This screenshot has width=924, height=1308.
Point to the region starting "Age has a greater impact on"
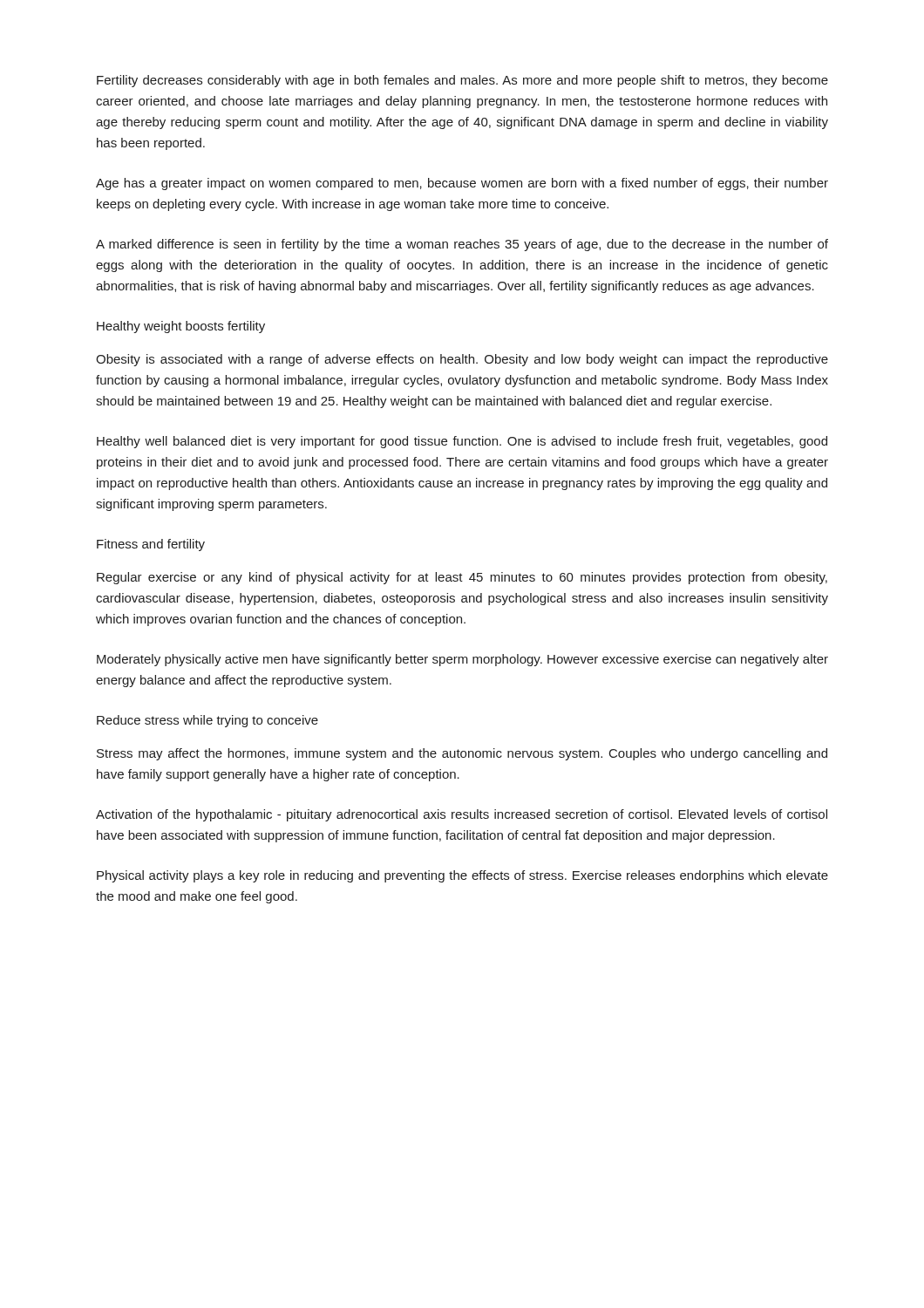[462, 193]
